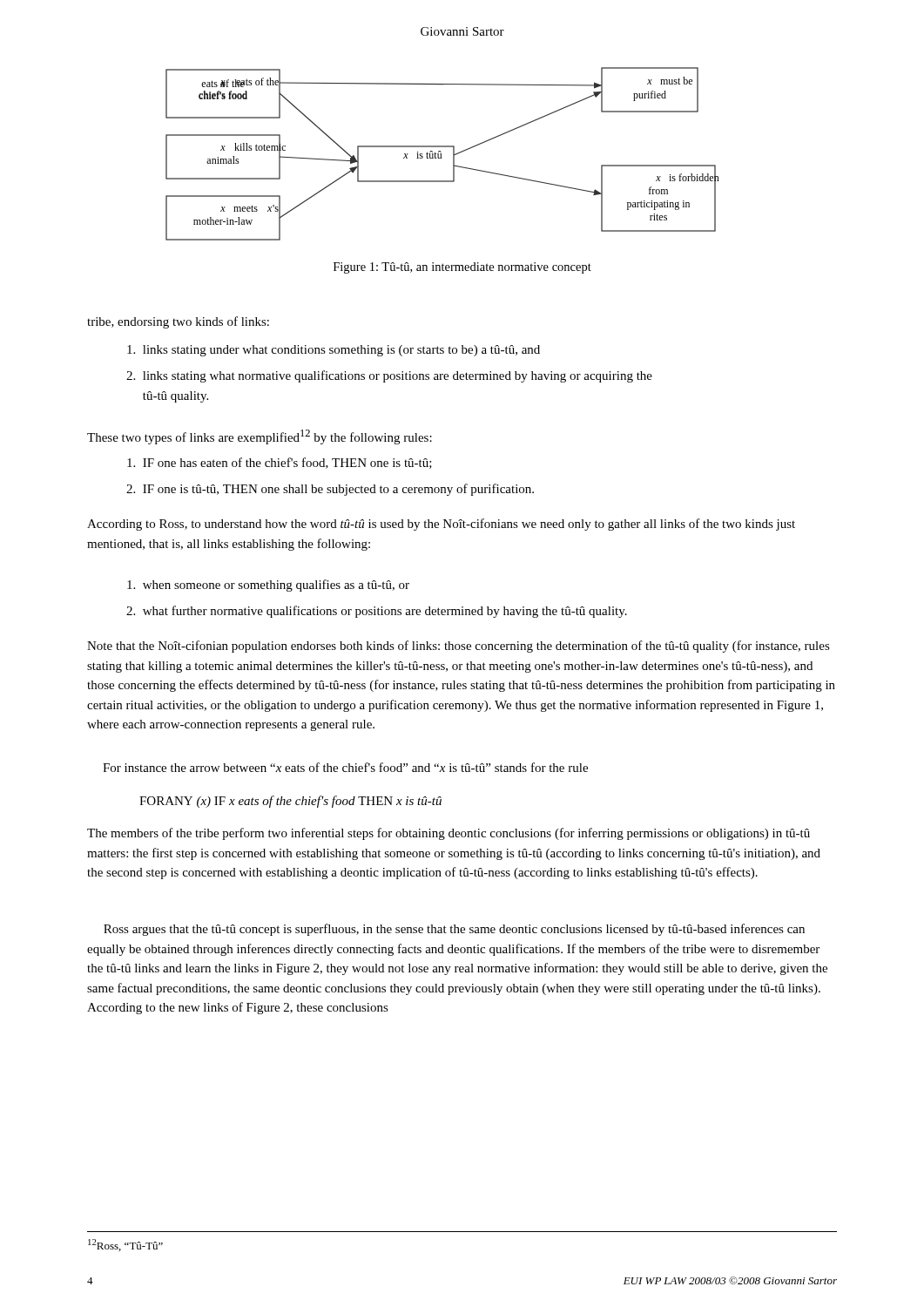The height and width of the screenshot is (1307, 924).
Task: Click on the passage starting "According to Ross, to understand how"
Action: tap(441, 533)
